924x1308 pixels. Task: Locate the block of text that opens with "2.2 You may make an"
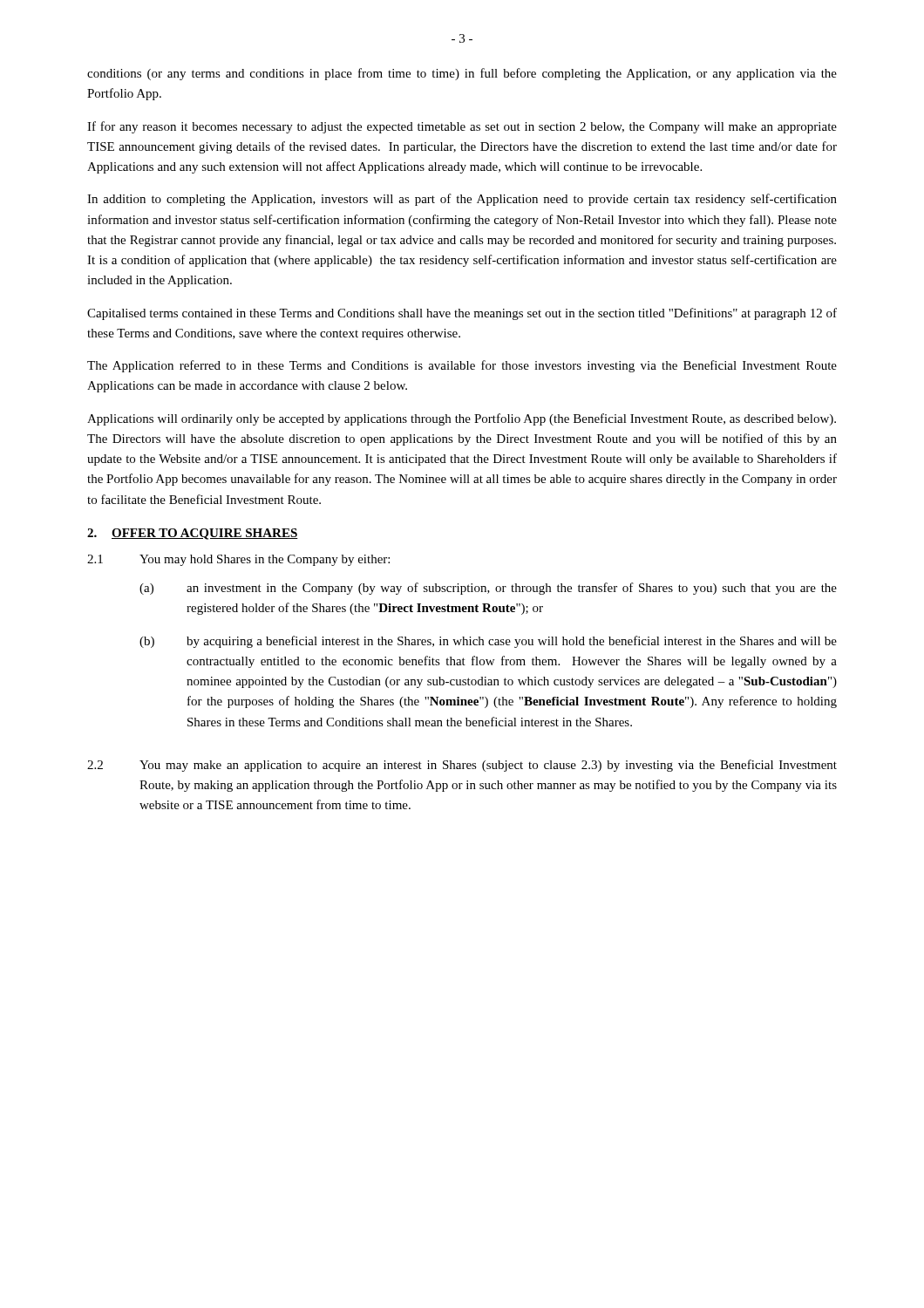(x=462, y=785)
